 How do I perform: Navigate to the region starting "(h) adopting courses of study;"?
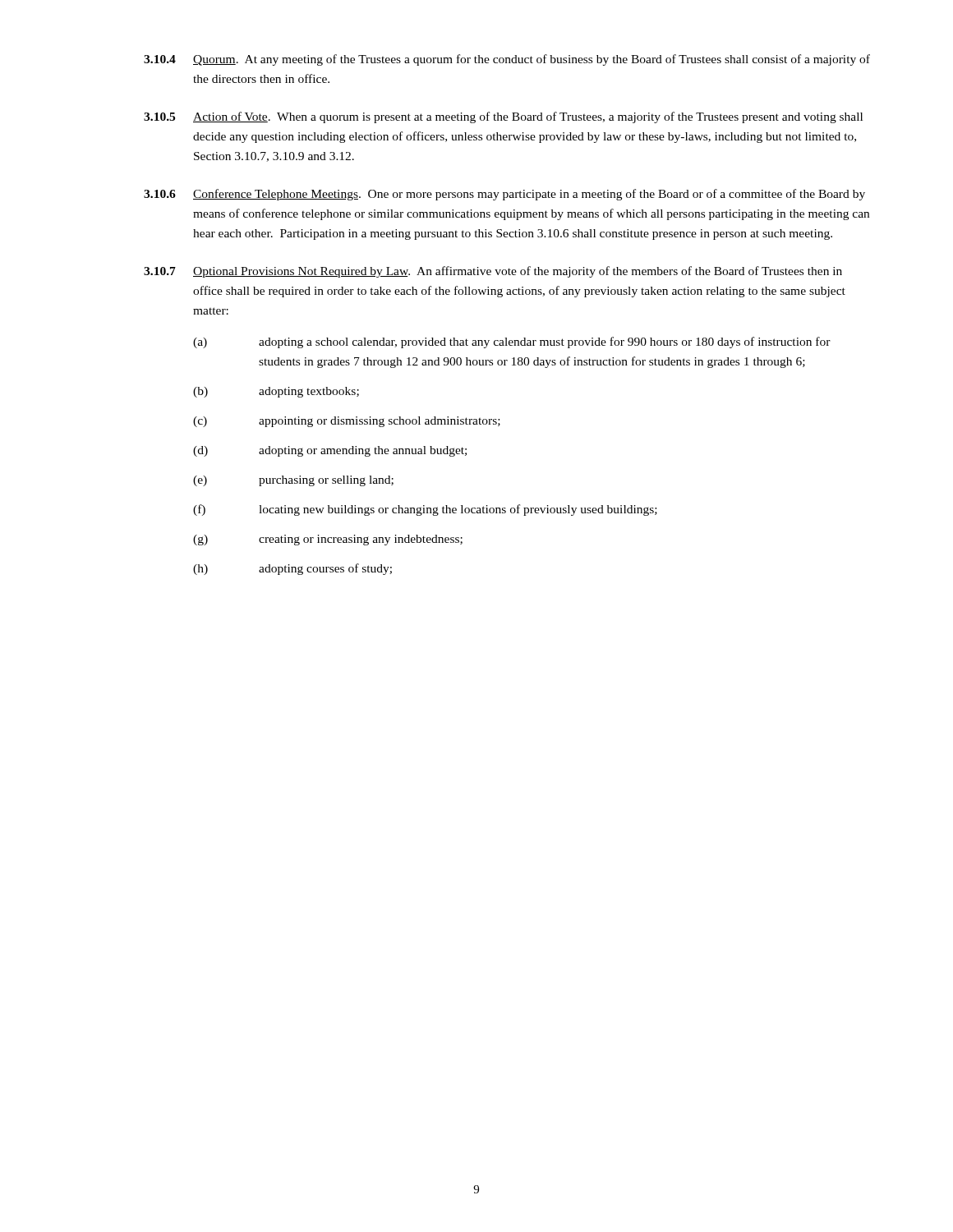tap(292, 569)
